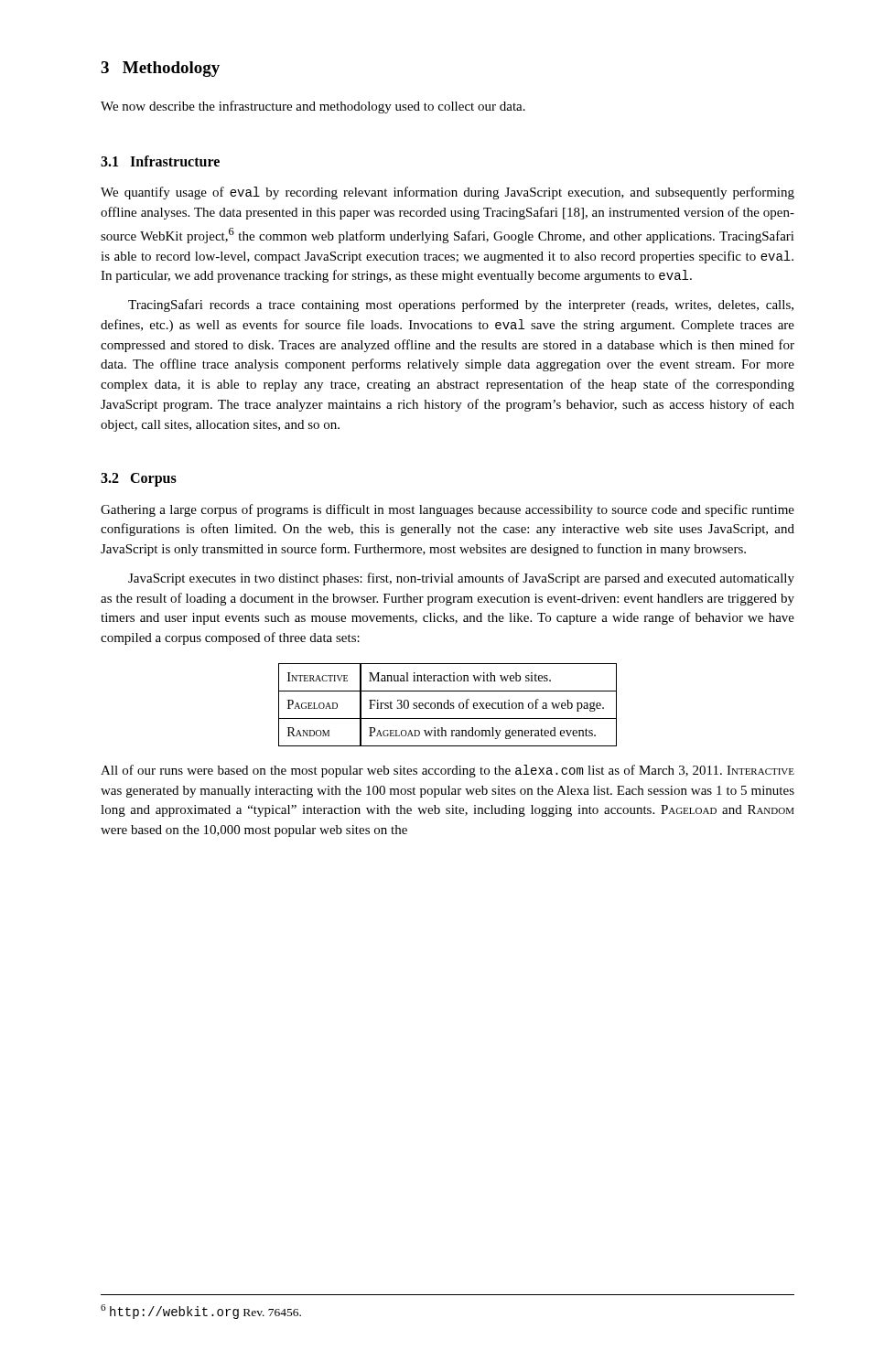Point to the text block starting "3.1 Infrastructure"

160,162
